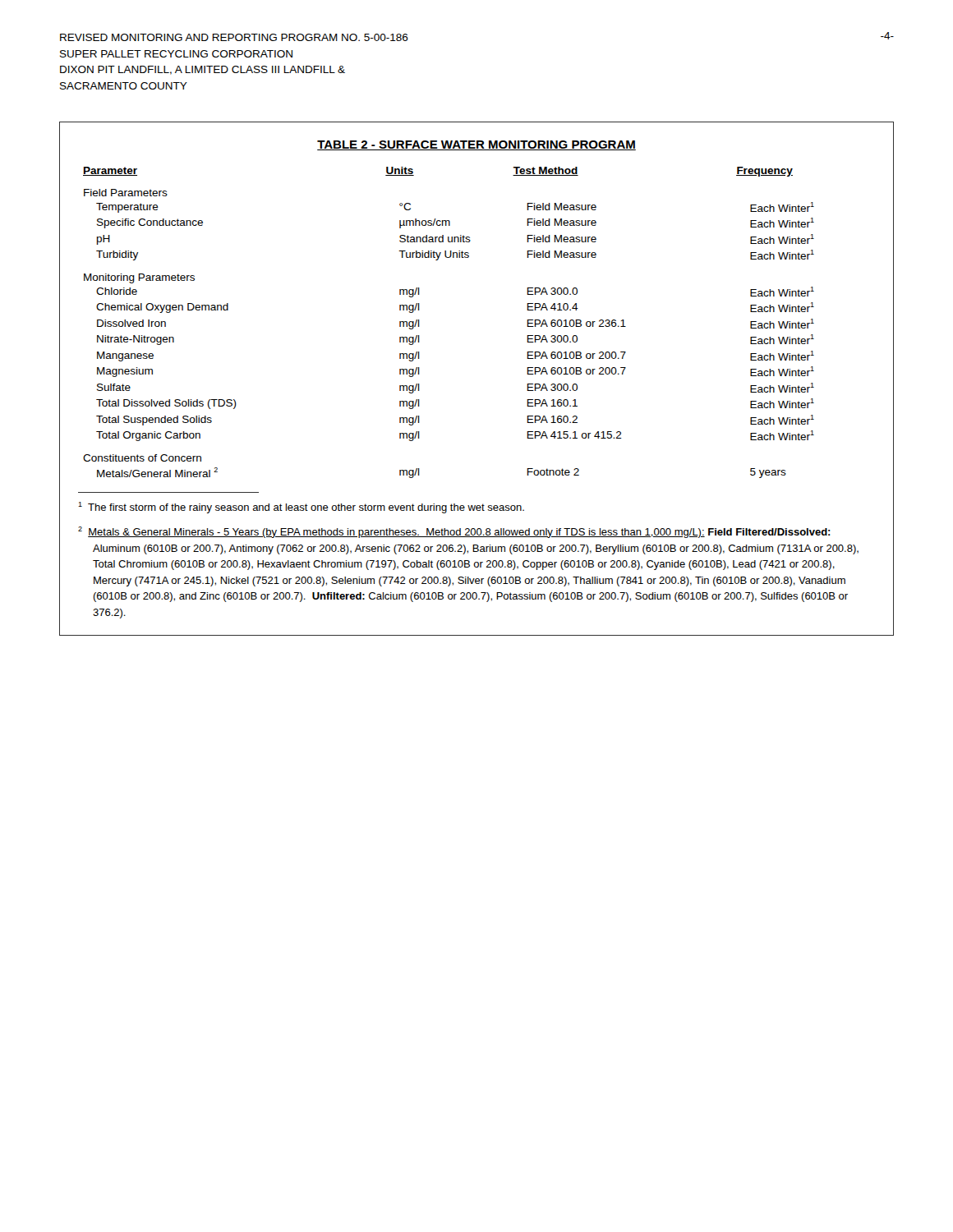Locate the table with the text "Monitoring Parameters"
This screenshot has width=953, height=1232.
click(x=476, y=321)
